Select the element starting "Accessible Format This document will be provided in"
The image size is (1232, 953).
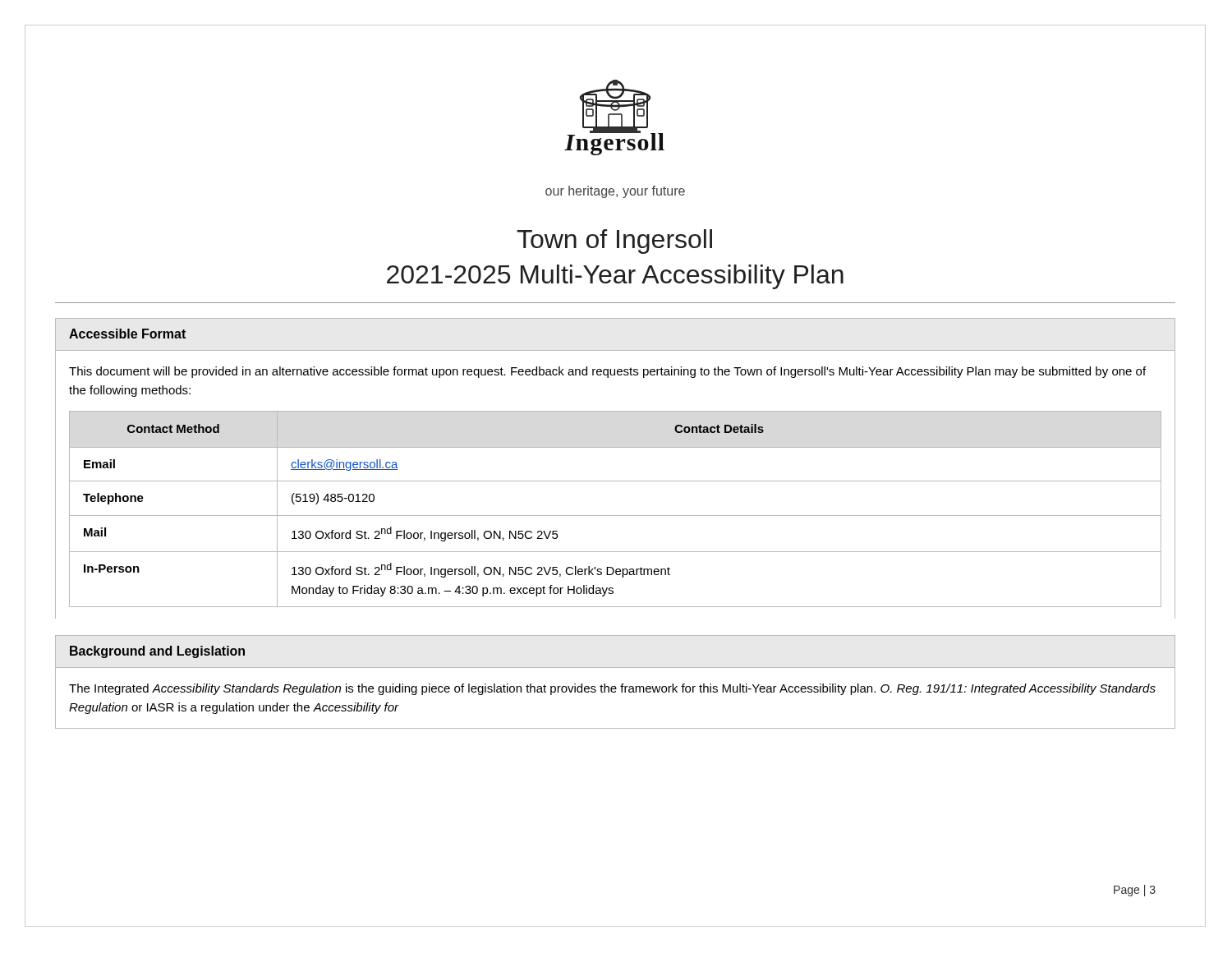coord(615,469)
